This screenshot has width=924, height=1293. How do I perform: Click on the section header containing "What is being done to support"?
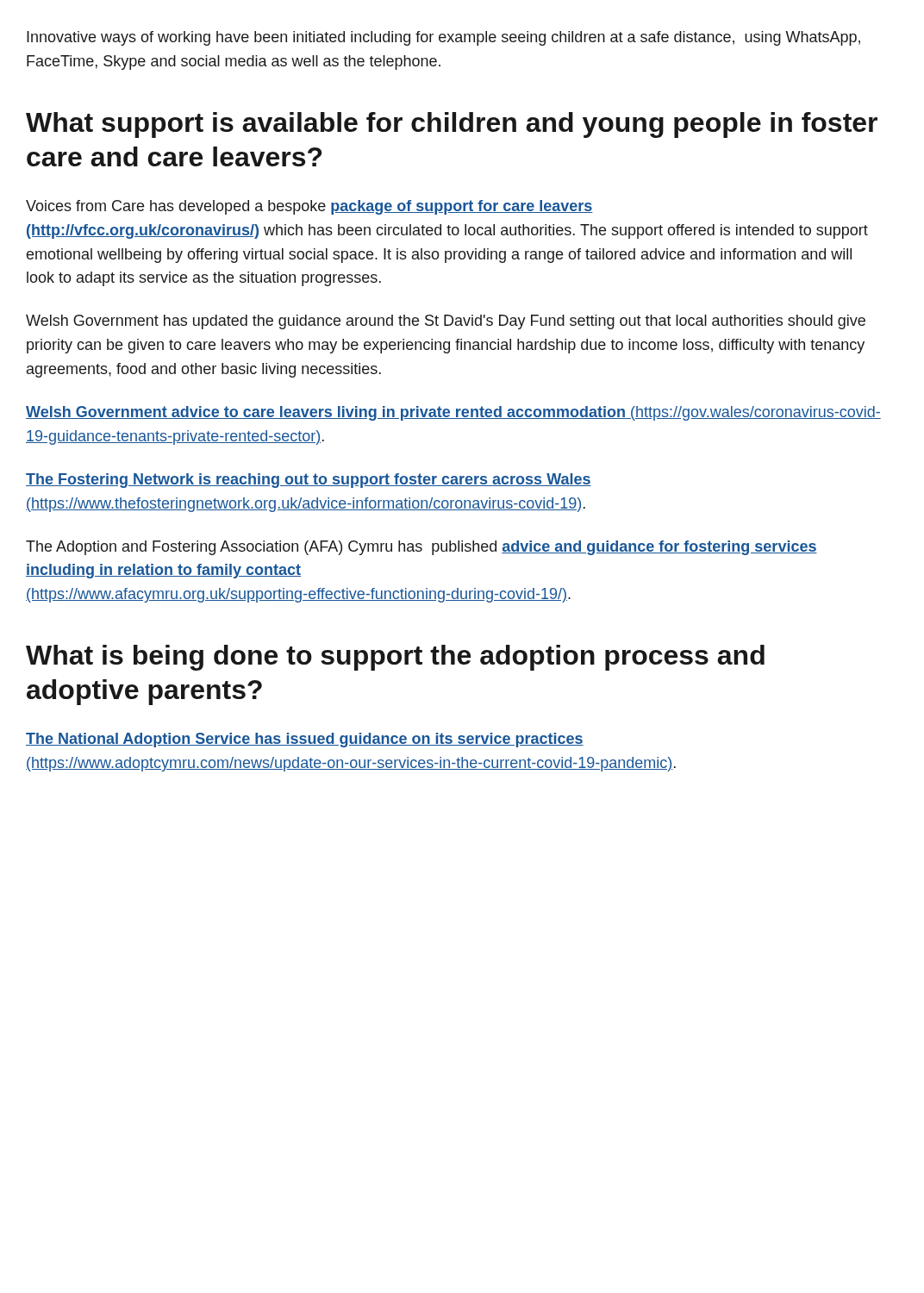(x=396, y=673)
